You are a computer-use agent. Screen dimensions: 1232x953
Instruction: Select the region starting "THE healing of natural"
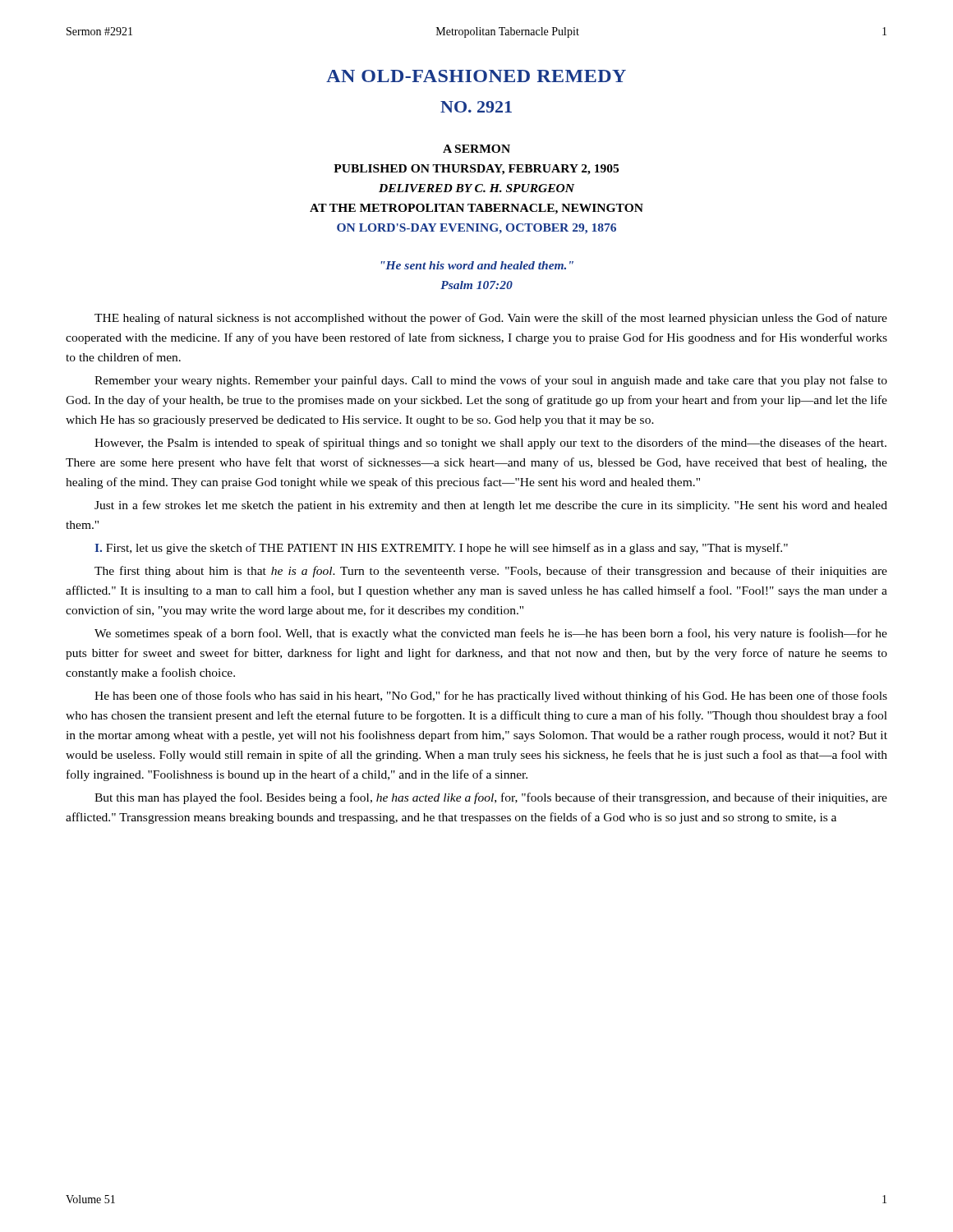coord(476,337)
